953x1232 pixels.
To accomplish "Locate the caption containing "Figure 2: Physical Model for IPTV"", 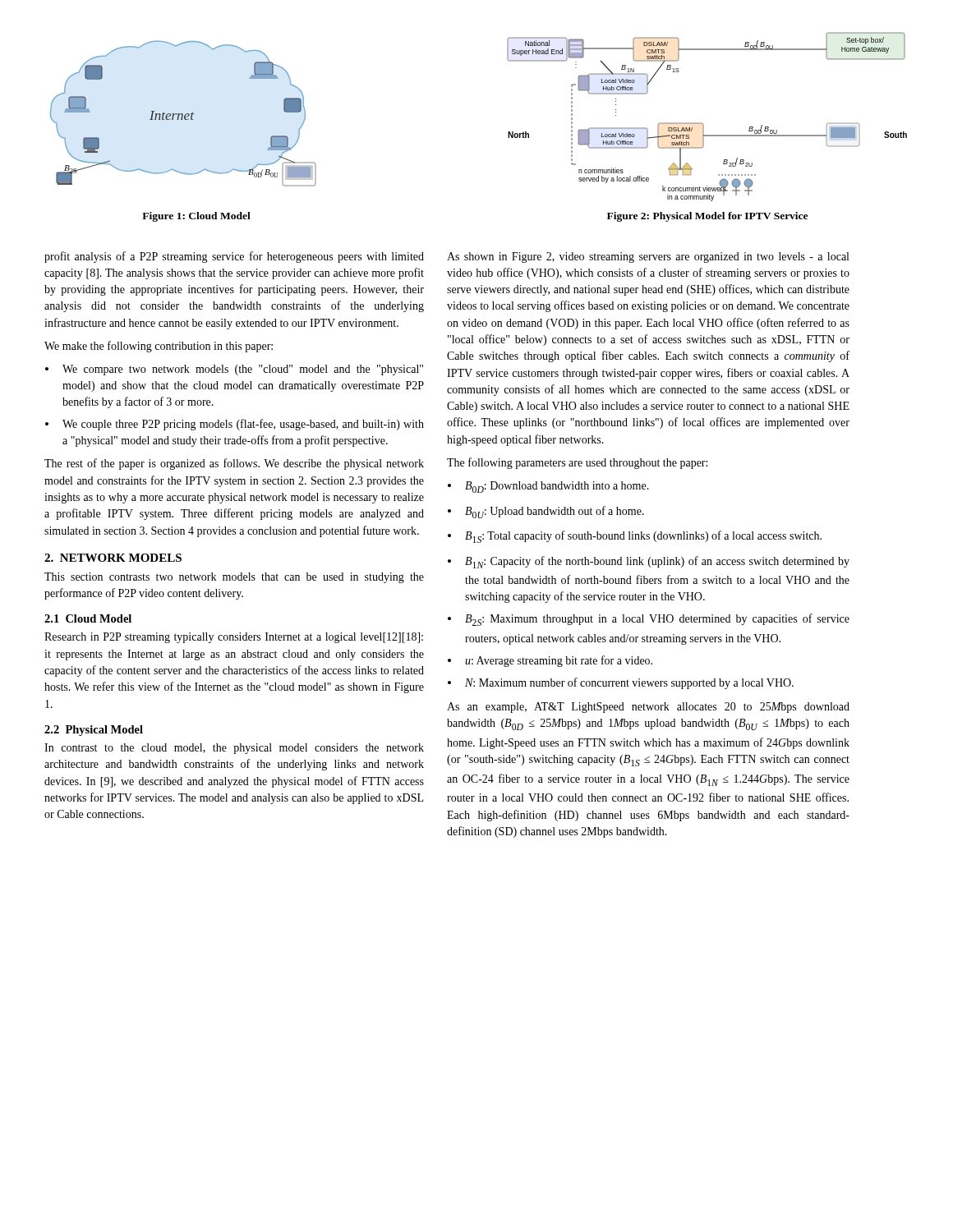I will click(707, 216).
